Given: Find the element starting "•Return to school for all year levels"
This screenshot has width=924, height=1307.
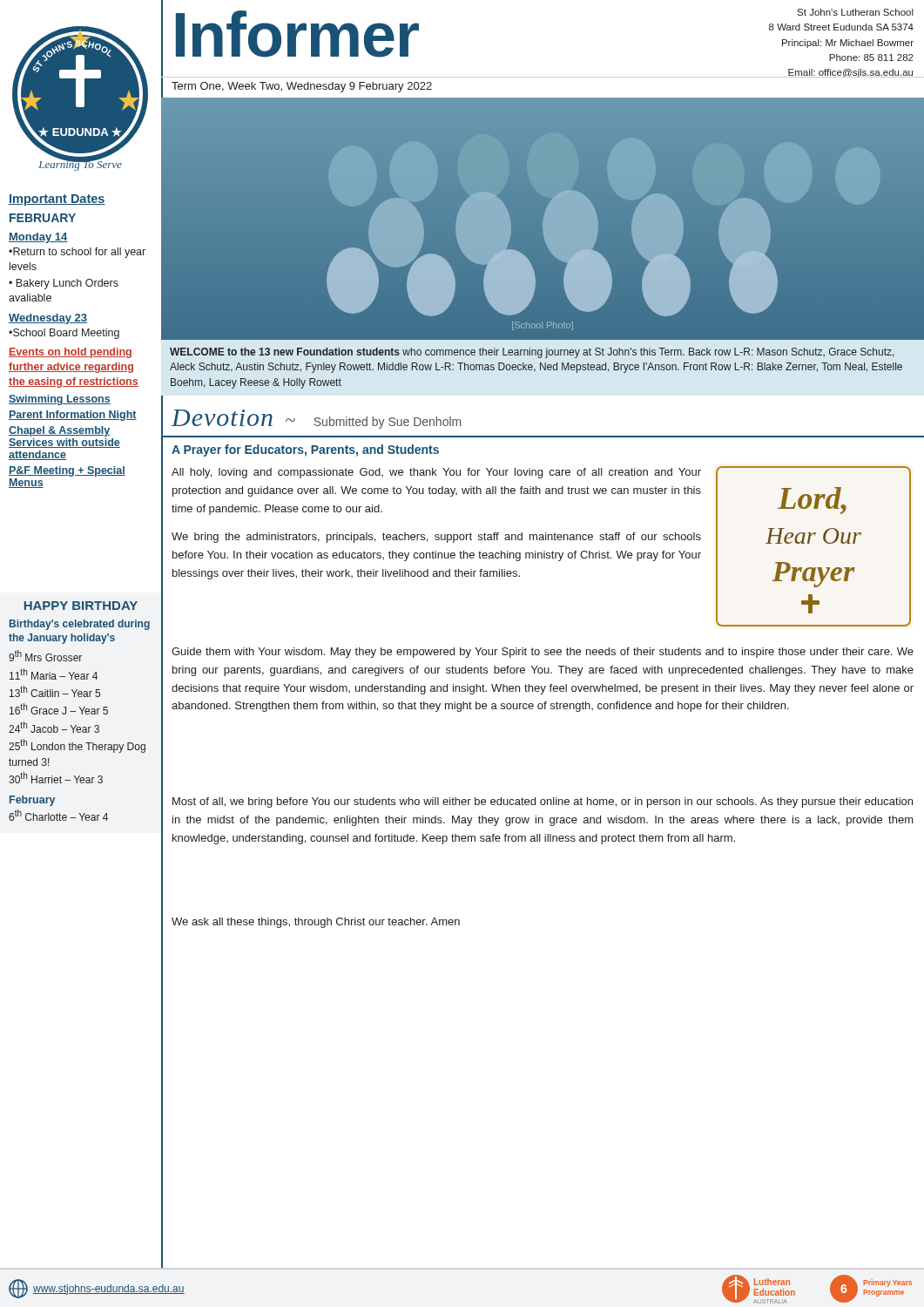Looking at the screenshot, I should 77,259.
